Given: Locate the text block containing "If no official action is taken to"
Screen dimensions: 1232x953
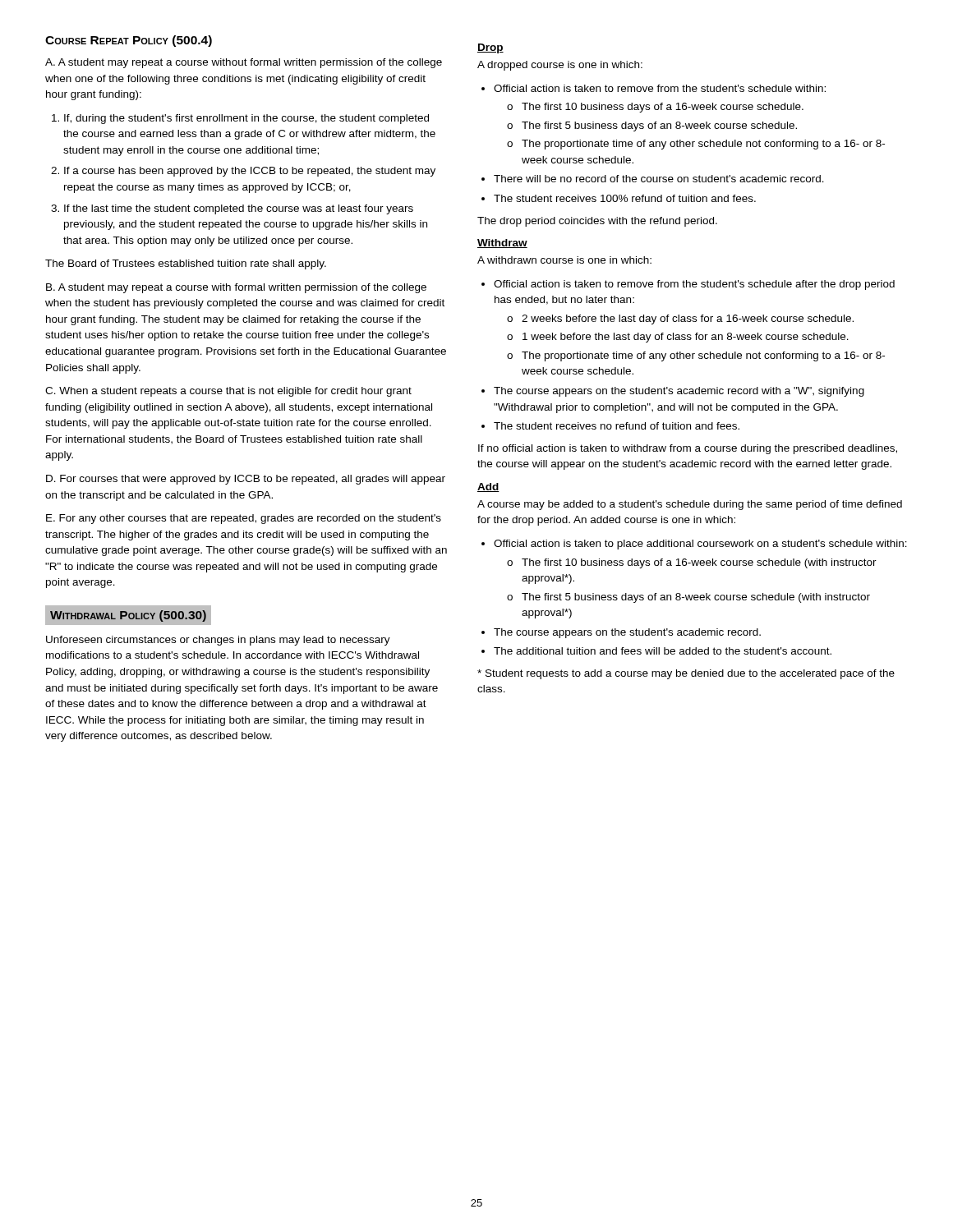Looking at the screenshot, I should click(693, 456).
